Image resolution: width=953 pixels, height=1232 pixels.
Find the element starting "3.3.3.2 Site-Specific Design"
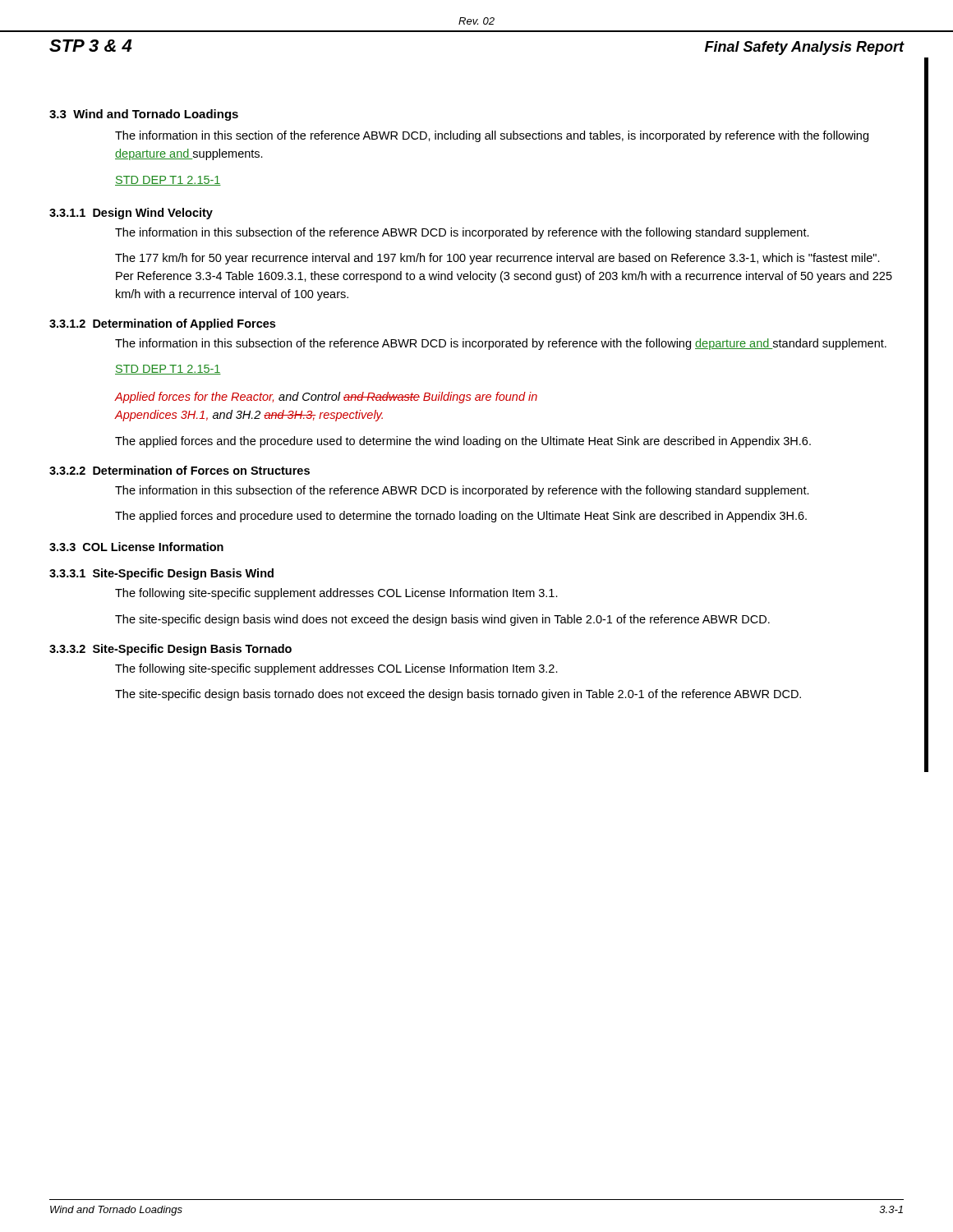click(x=171, y=648)
